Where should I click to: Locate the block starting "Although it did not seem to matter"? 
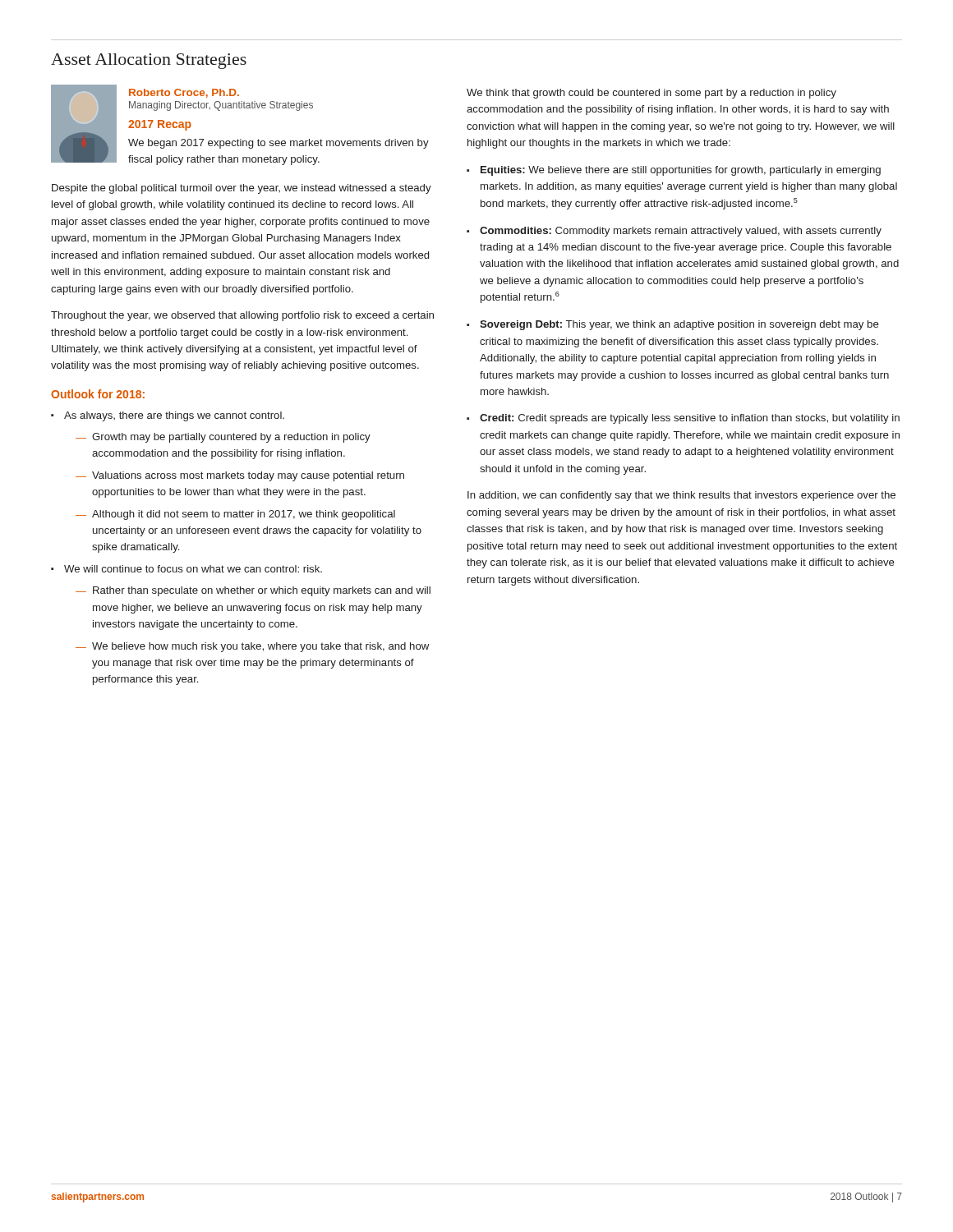[x=257, y=530]
